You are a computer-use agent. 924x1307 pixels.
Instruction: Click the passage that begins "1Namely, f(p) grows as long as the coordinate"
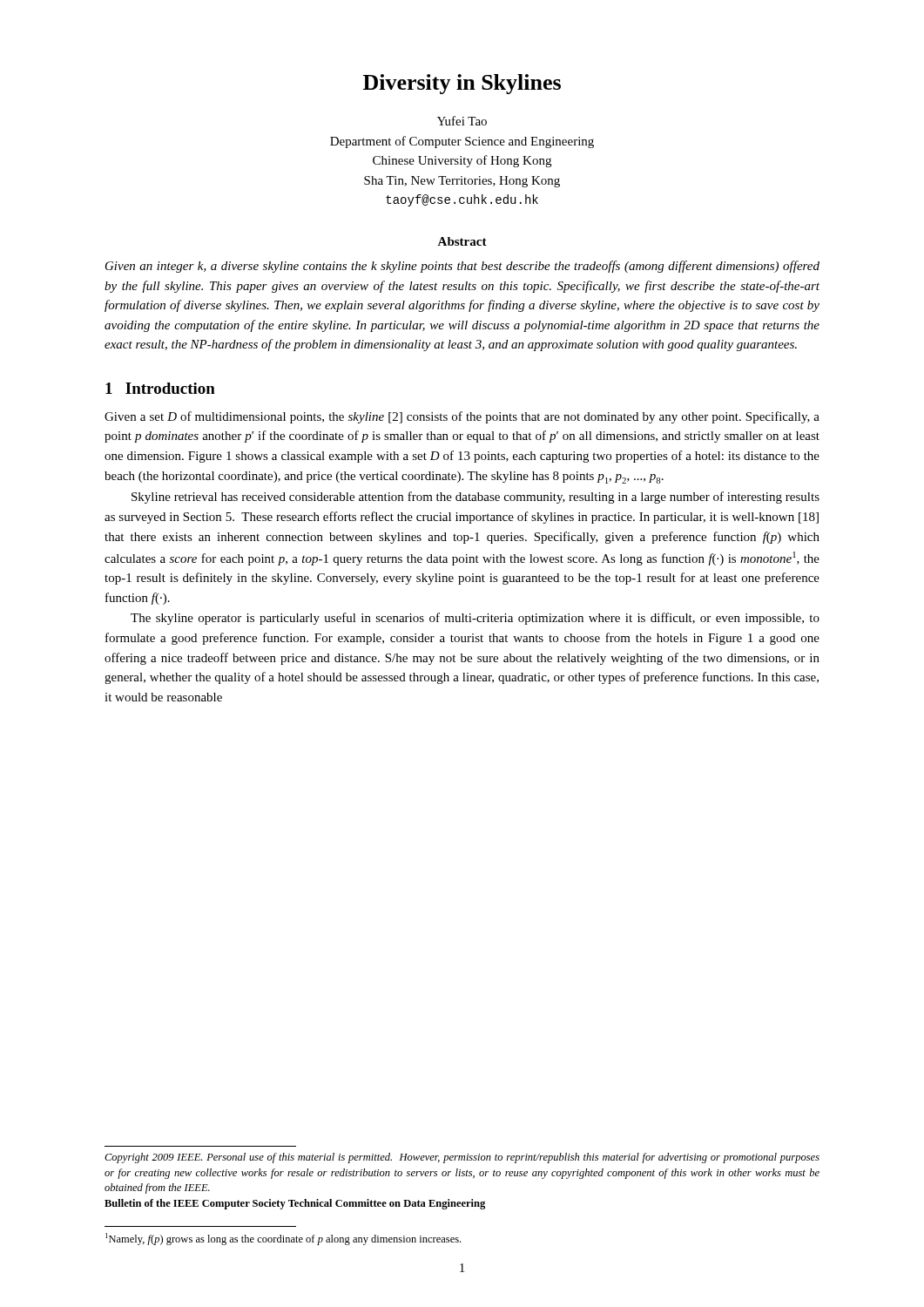click(283, 1239)
